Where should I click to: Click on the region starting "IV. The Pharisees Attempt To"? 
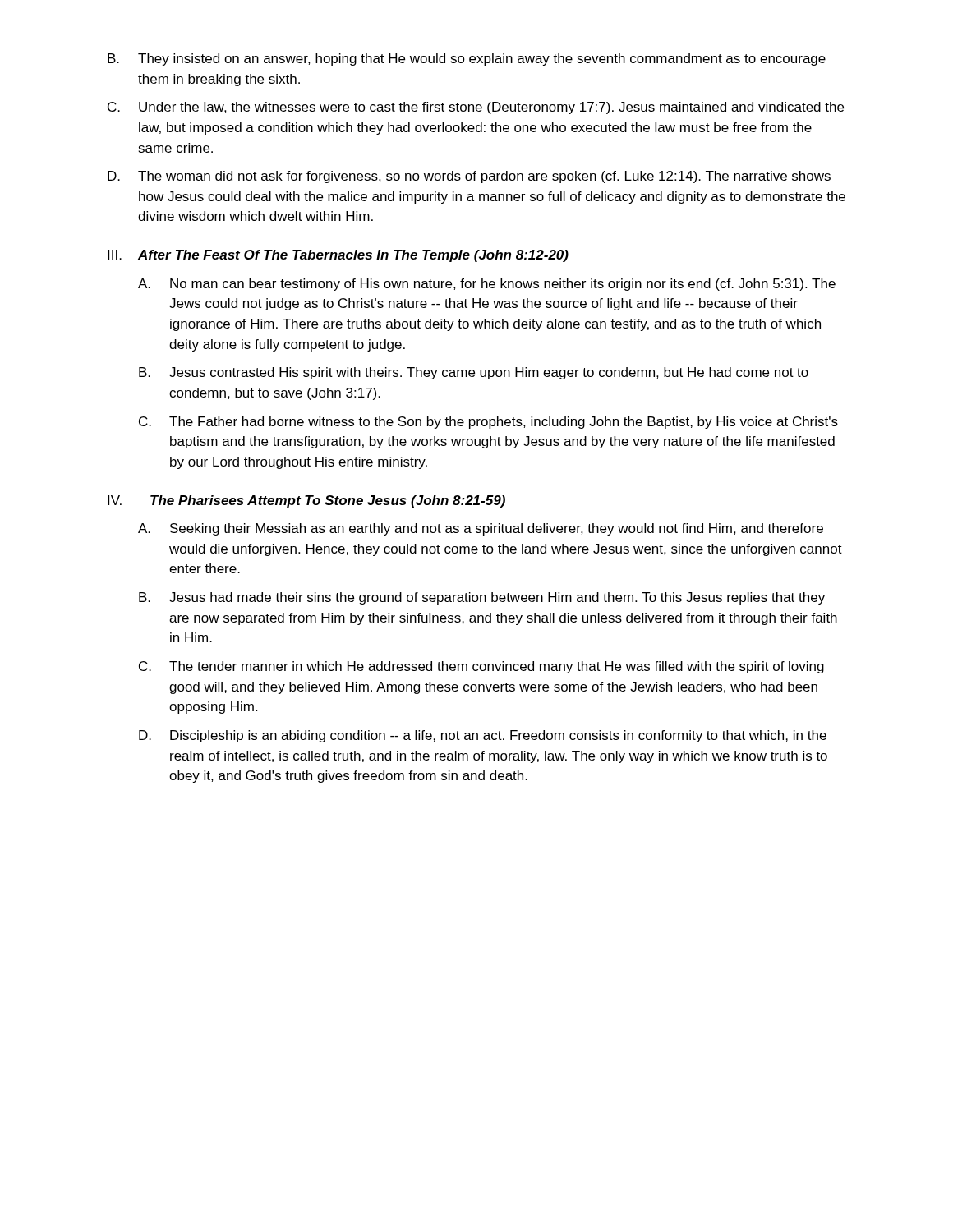click(476, 501)
